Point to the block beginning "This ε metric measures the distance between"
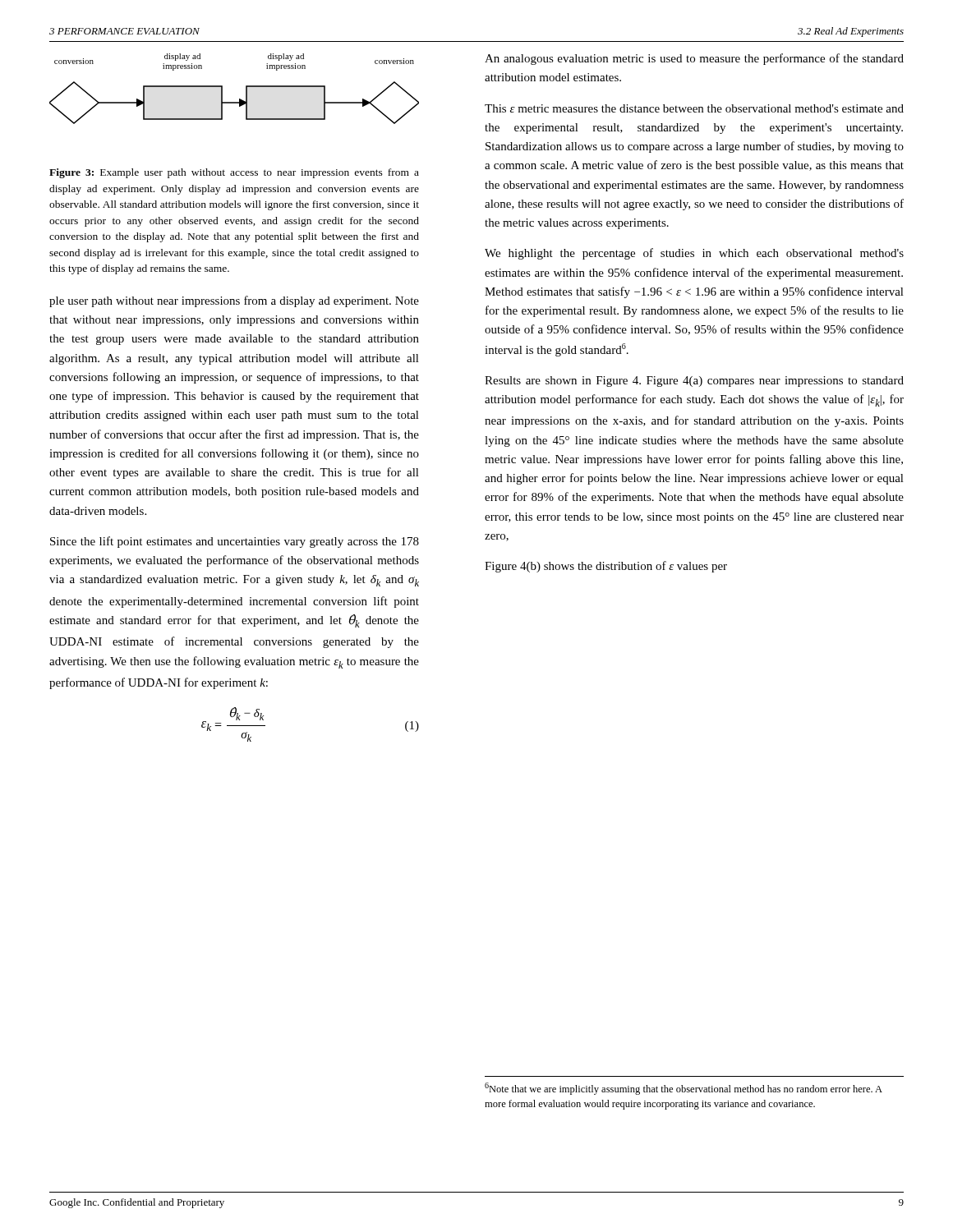This screenshot has height=1232, width=953. pos(694,165)
